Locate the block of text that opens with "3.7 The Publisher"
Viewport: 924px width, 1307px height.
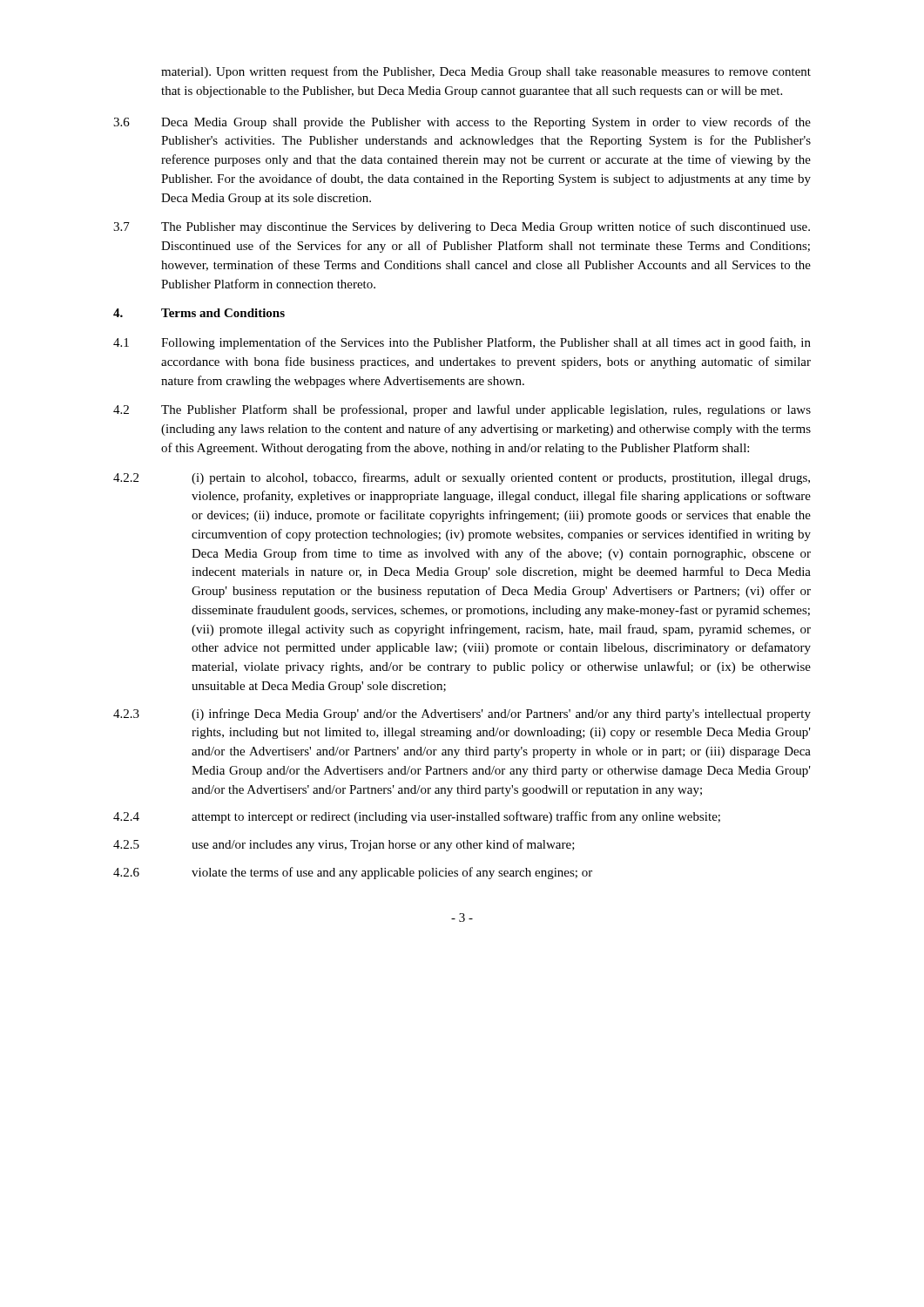tap(462, 256)
